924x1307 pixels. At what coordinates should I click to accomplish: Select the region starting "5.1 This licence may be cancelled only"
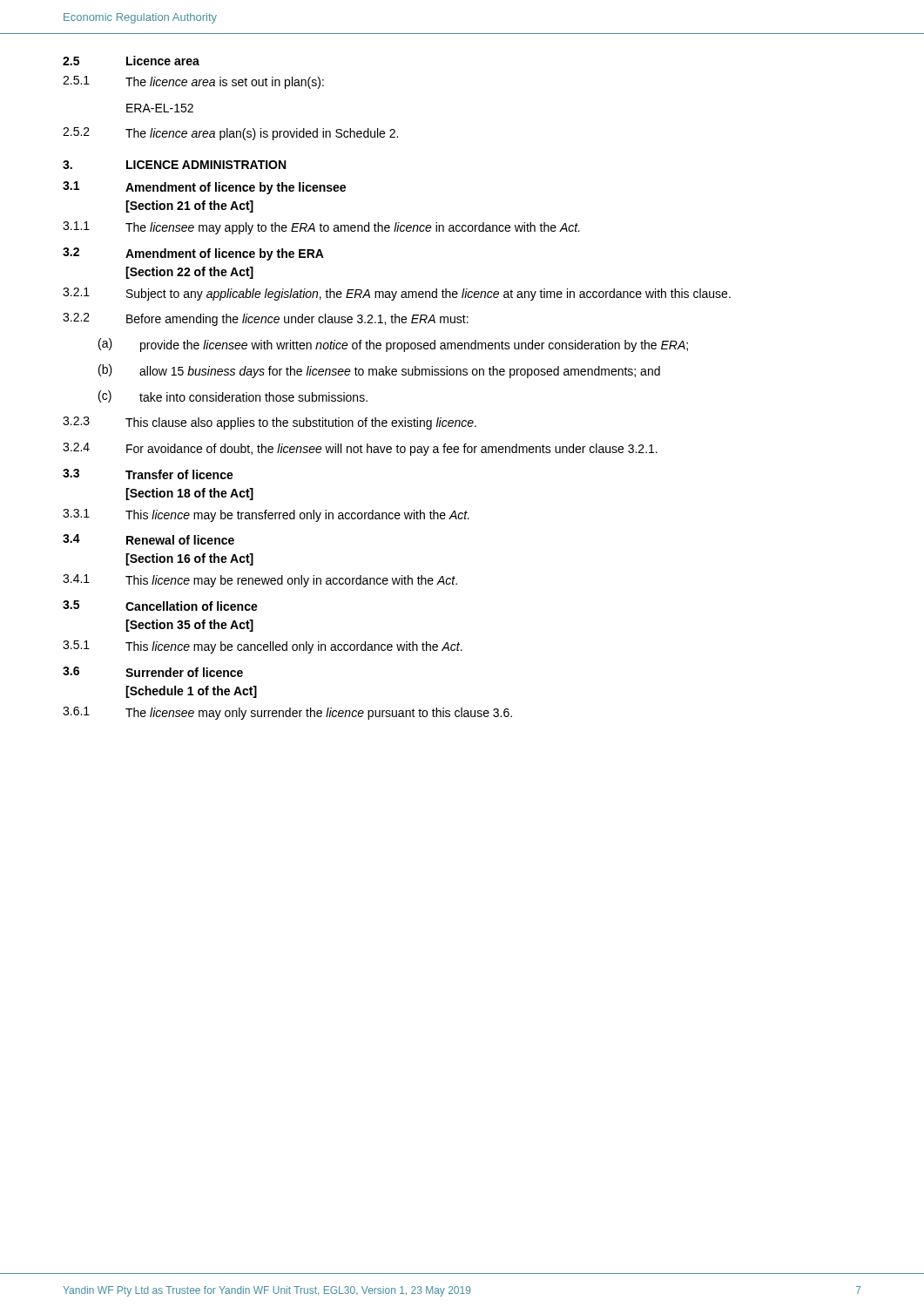tap(462, 647)
